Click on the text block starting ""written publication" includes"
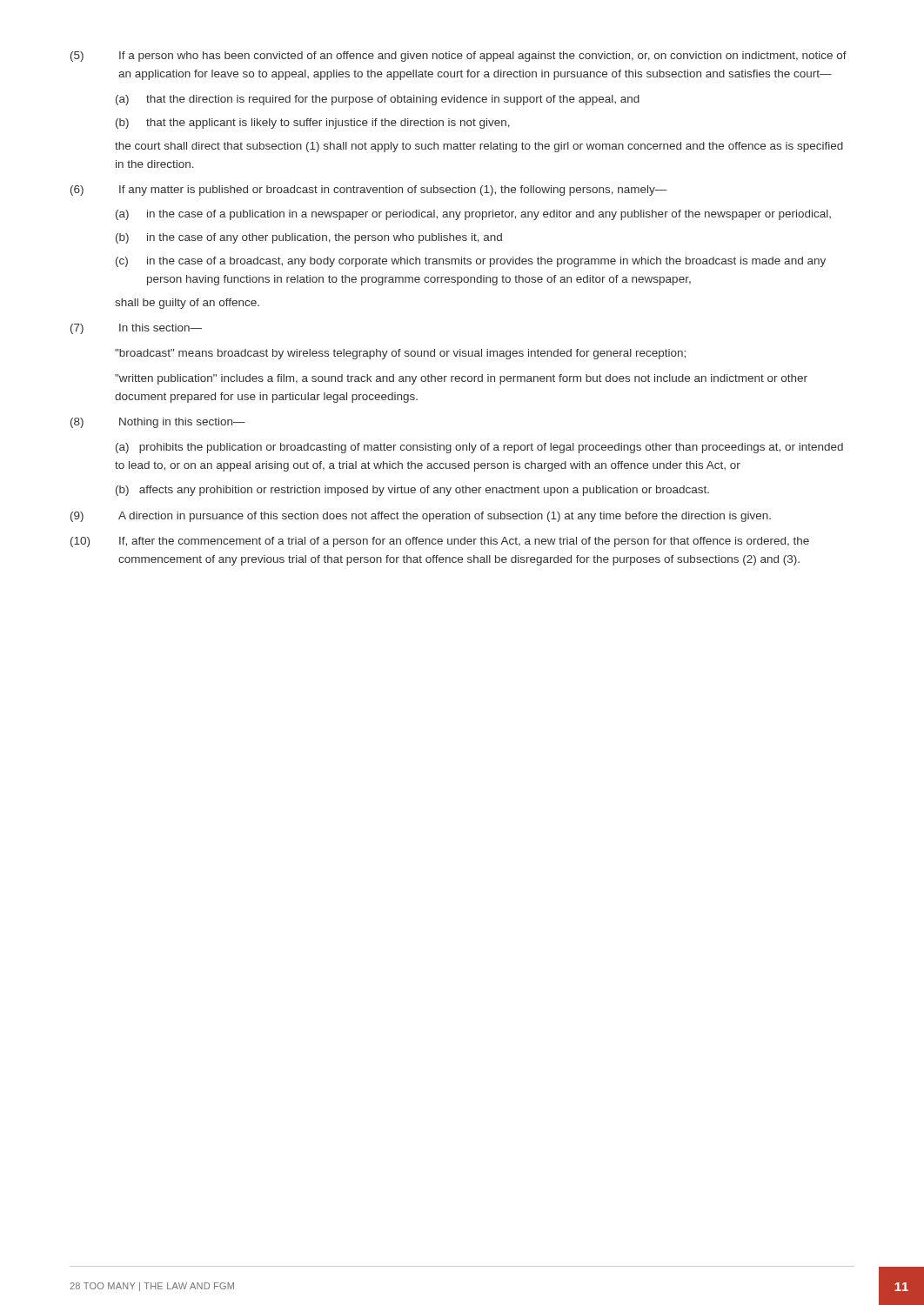The height and width of the screenshot is (1305, 924). click(x=461, y=387)
